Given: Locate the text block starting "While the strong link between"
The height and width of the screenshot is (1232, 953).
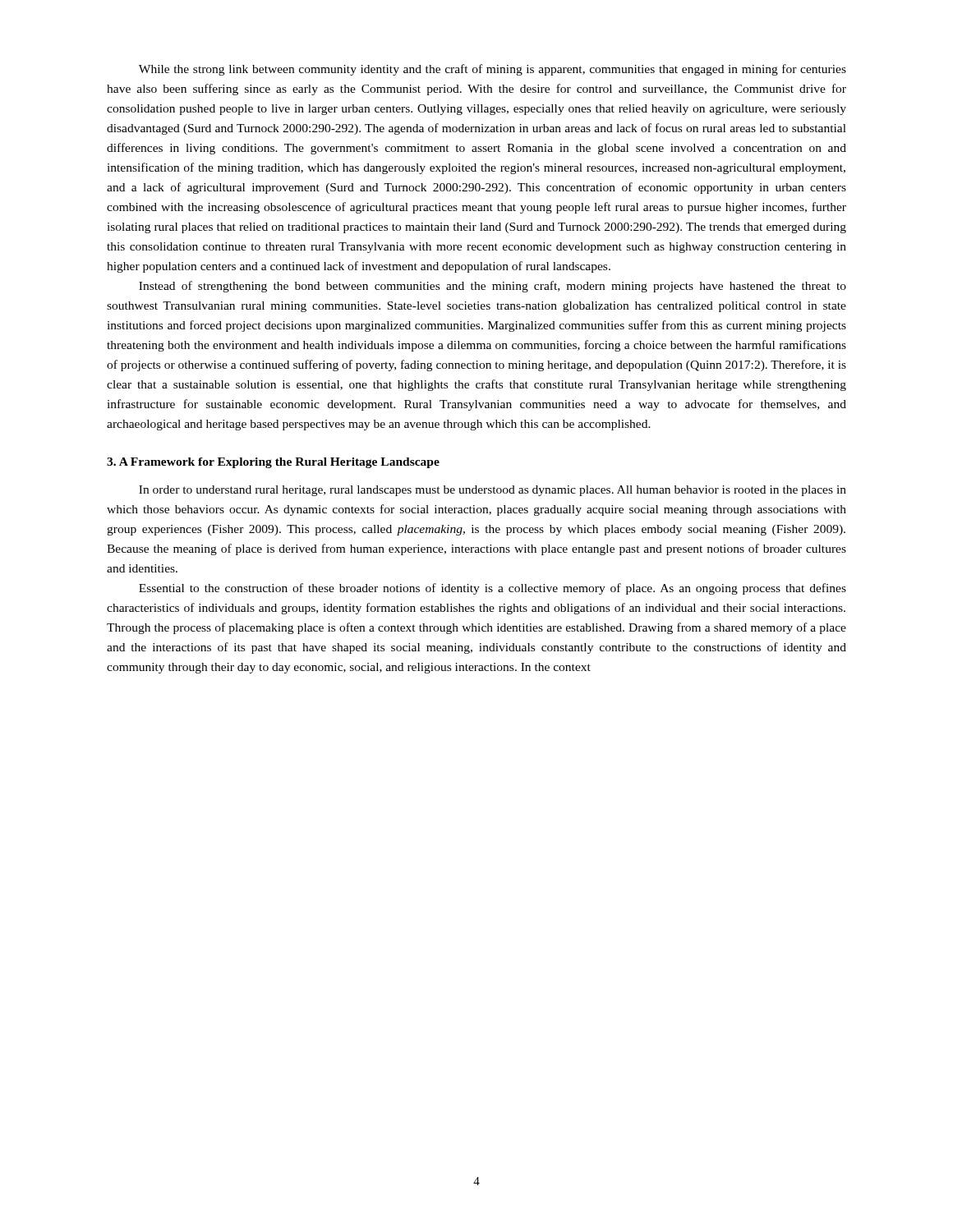Looking at the screenshot, I should tap(476, 247).
